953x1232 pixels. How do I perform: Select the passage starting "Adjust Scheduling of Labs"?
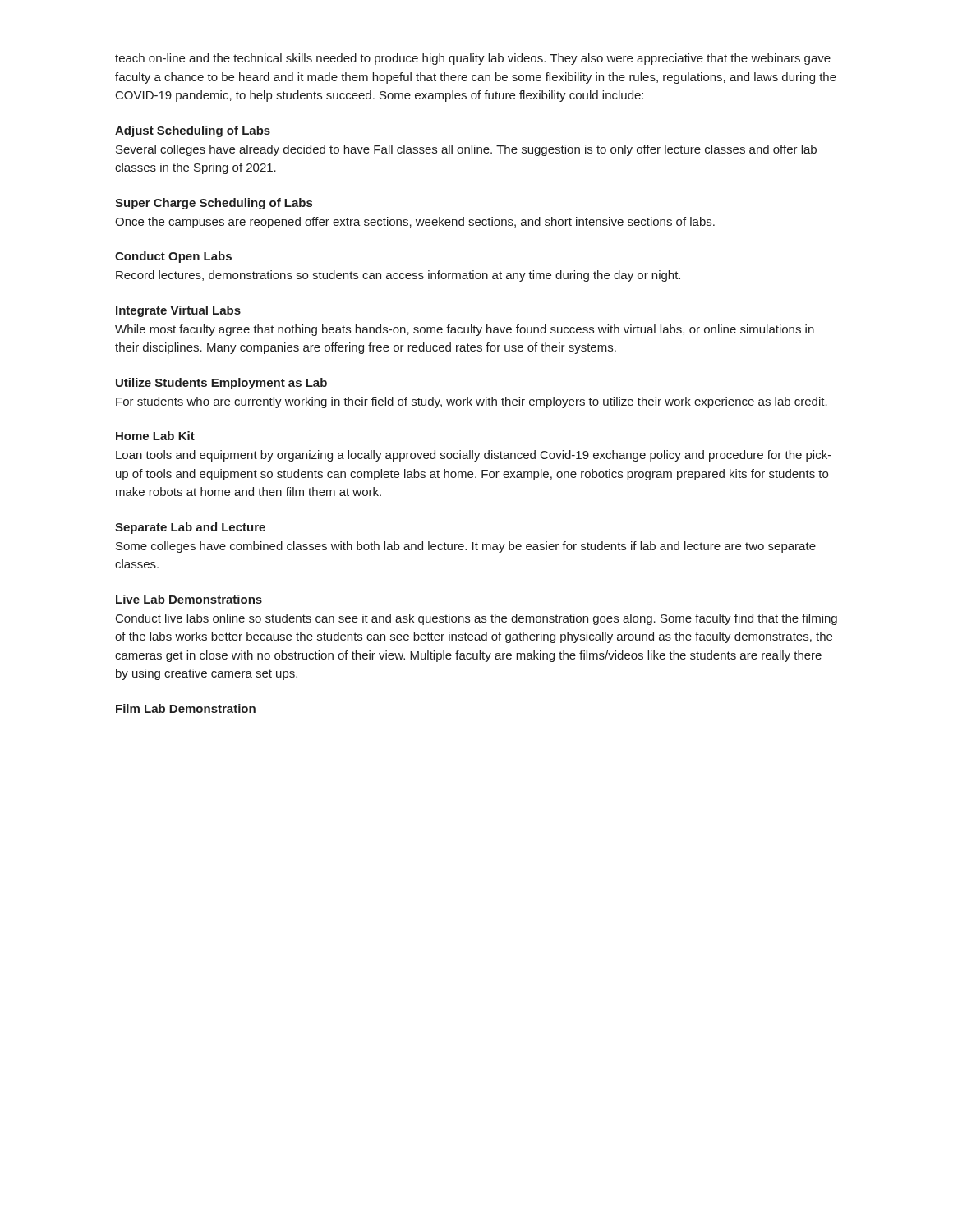pyautogui.click(x=193, y=130)
